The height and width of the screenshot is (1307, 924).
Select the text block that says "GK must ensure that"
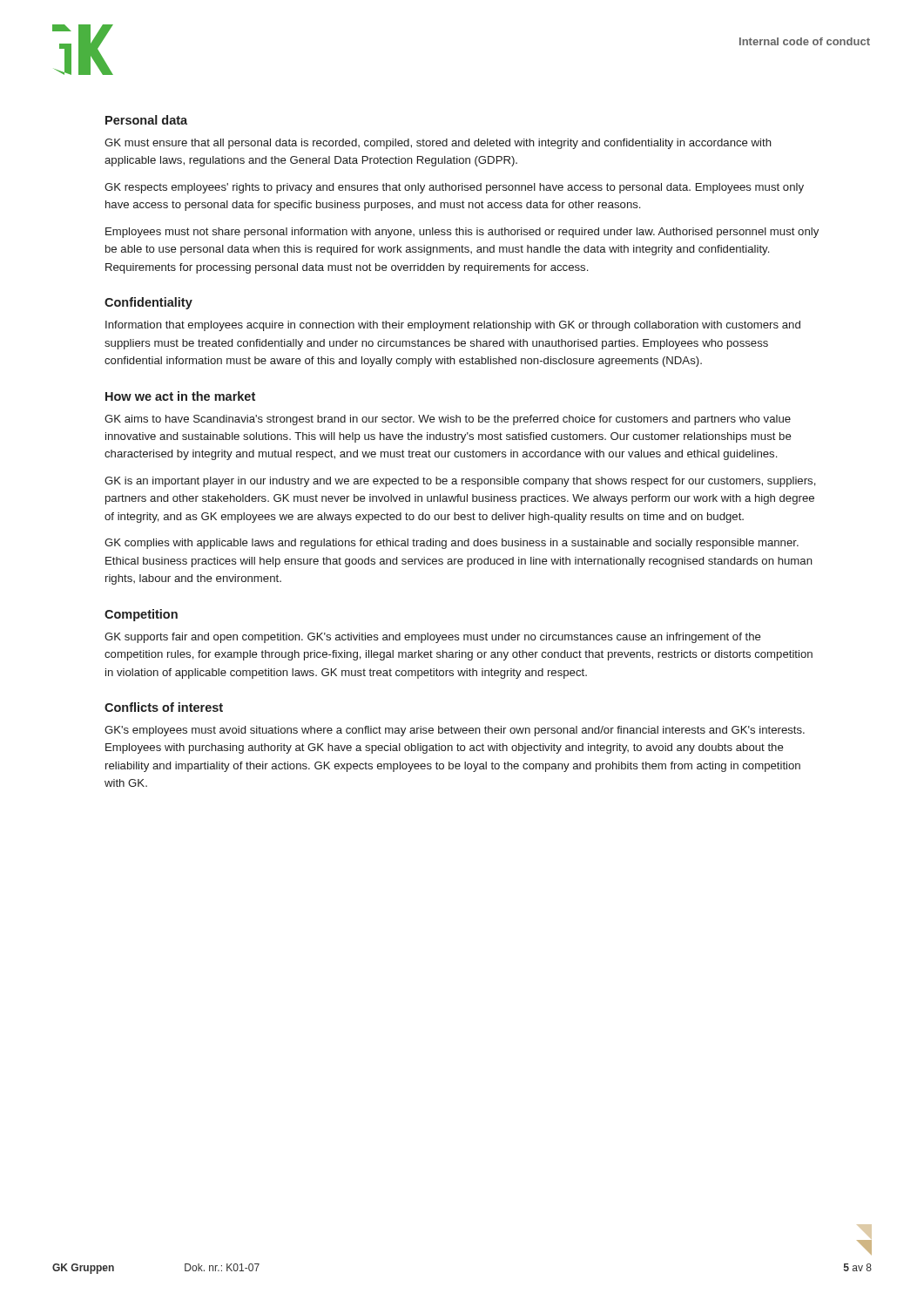click(438, 151)
